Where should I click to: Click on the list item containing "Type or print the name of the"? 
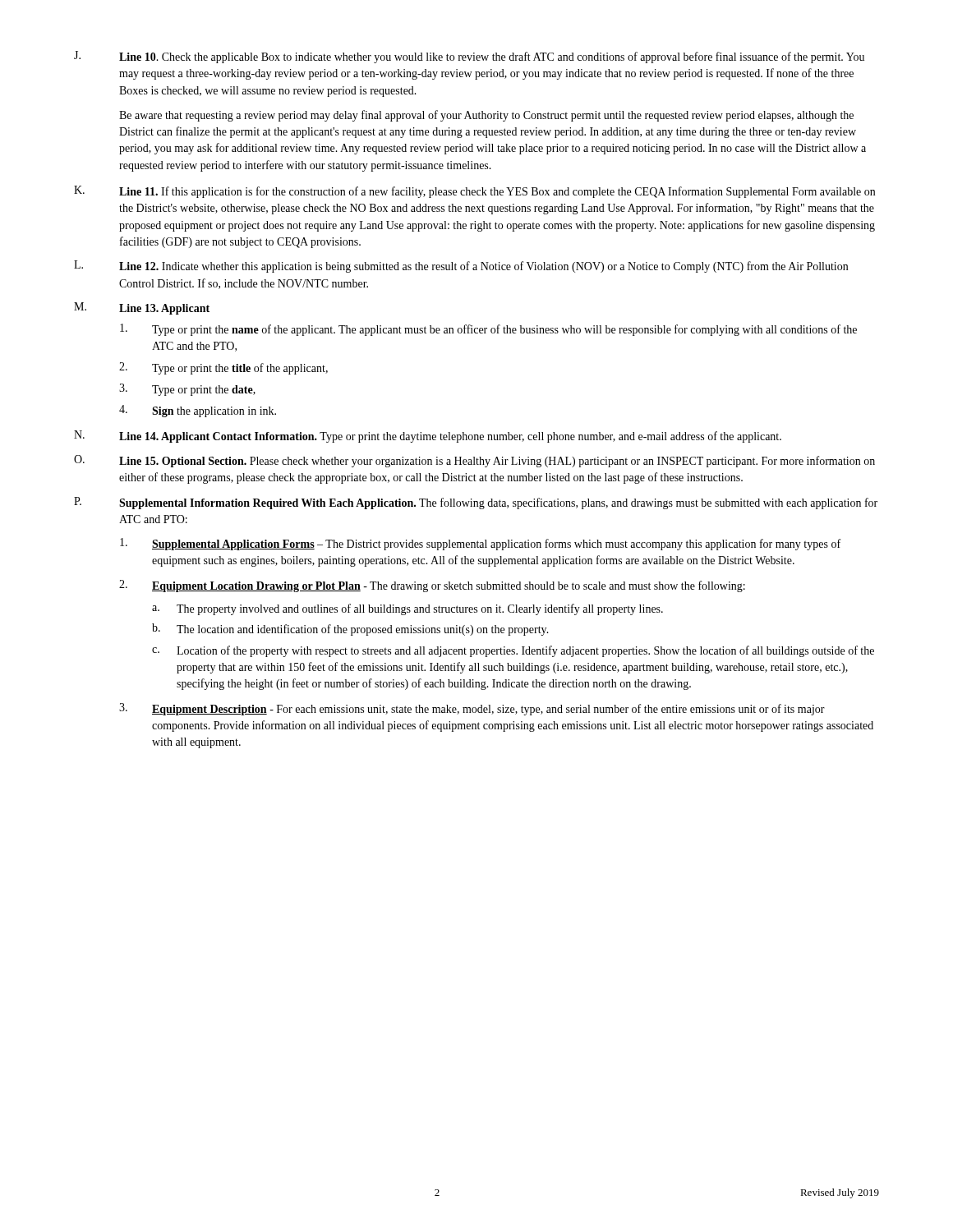(x=499, y=339)
